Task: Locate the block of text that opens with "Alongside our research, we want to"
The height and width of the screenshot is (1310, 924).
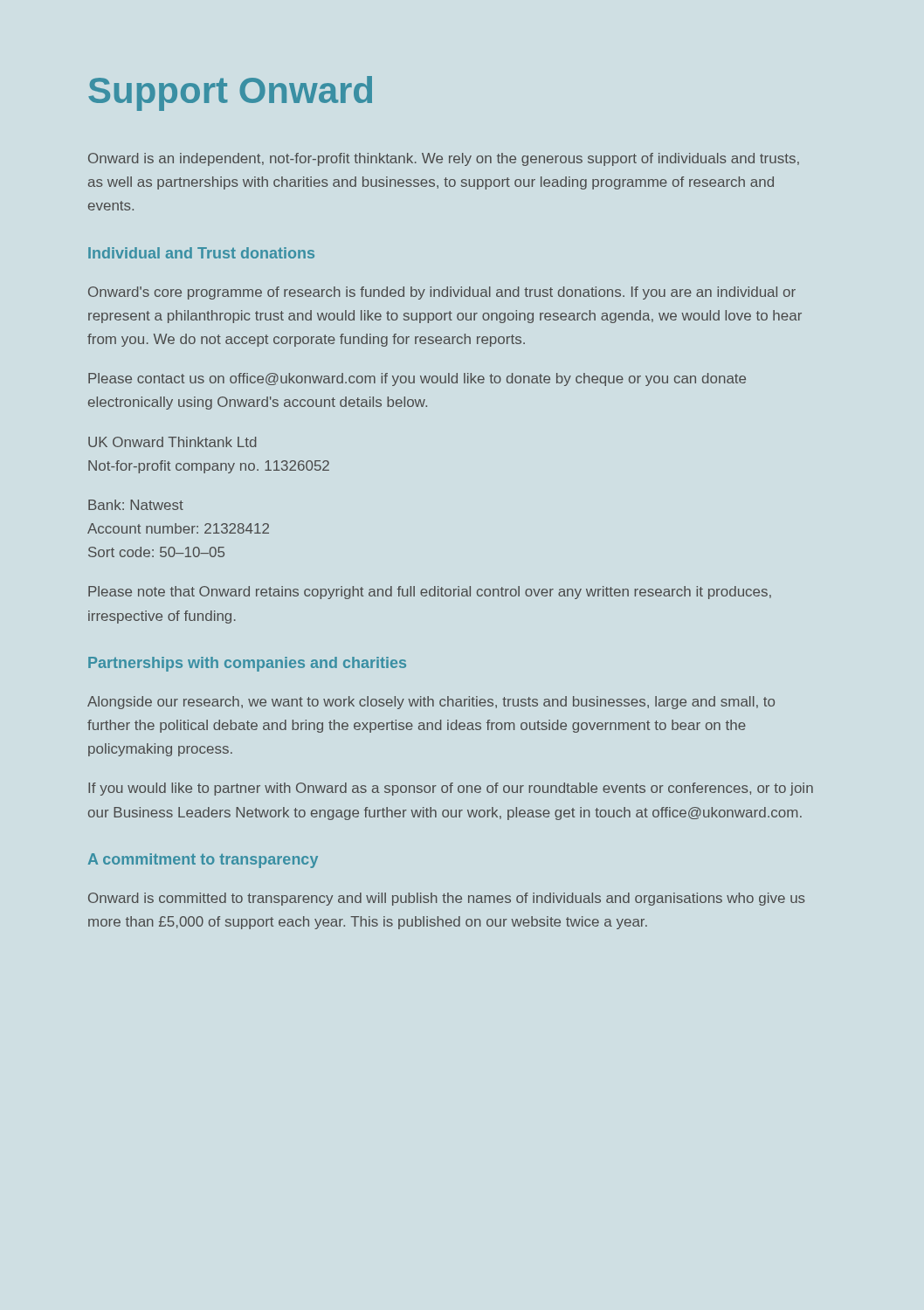Action: (x=431, y=725)
